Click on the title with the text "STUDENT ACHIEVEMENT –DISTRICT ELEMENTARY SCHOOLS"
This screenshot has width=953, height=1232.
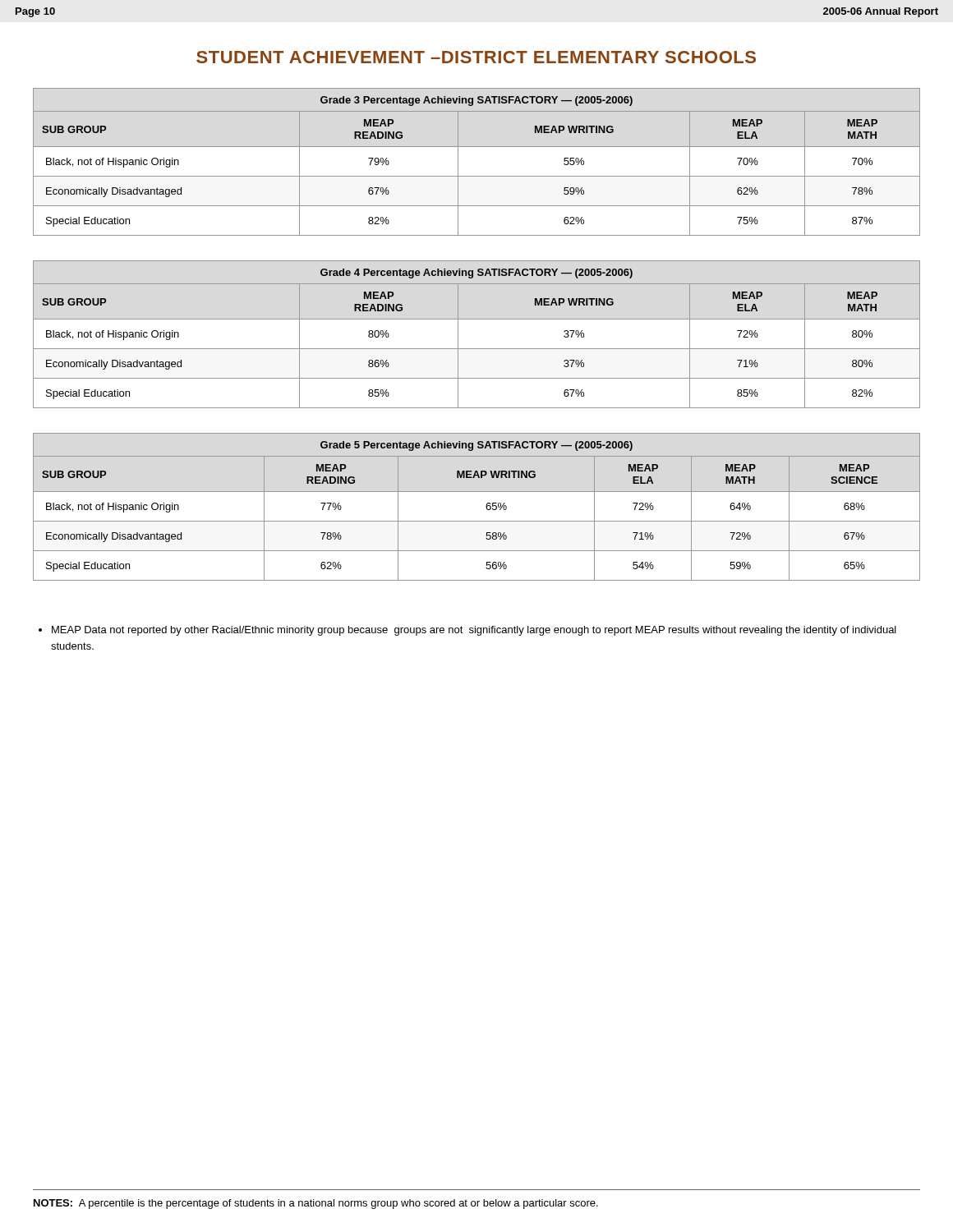tap(476, 57)
